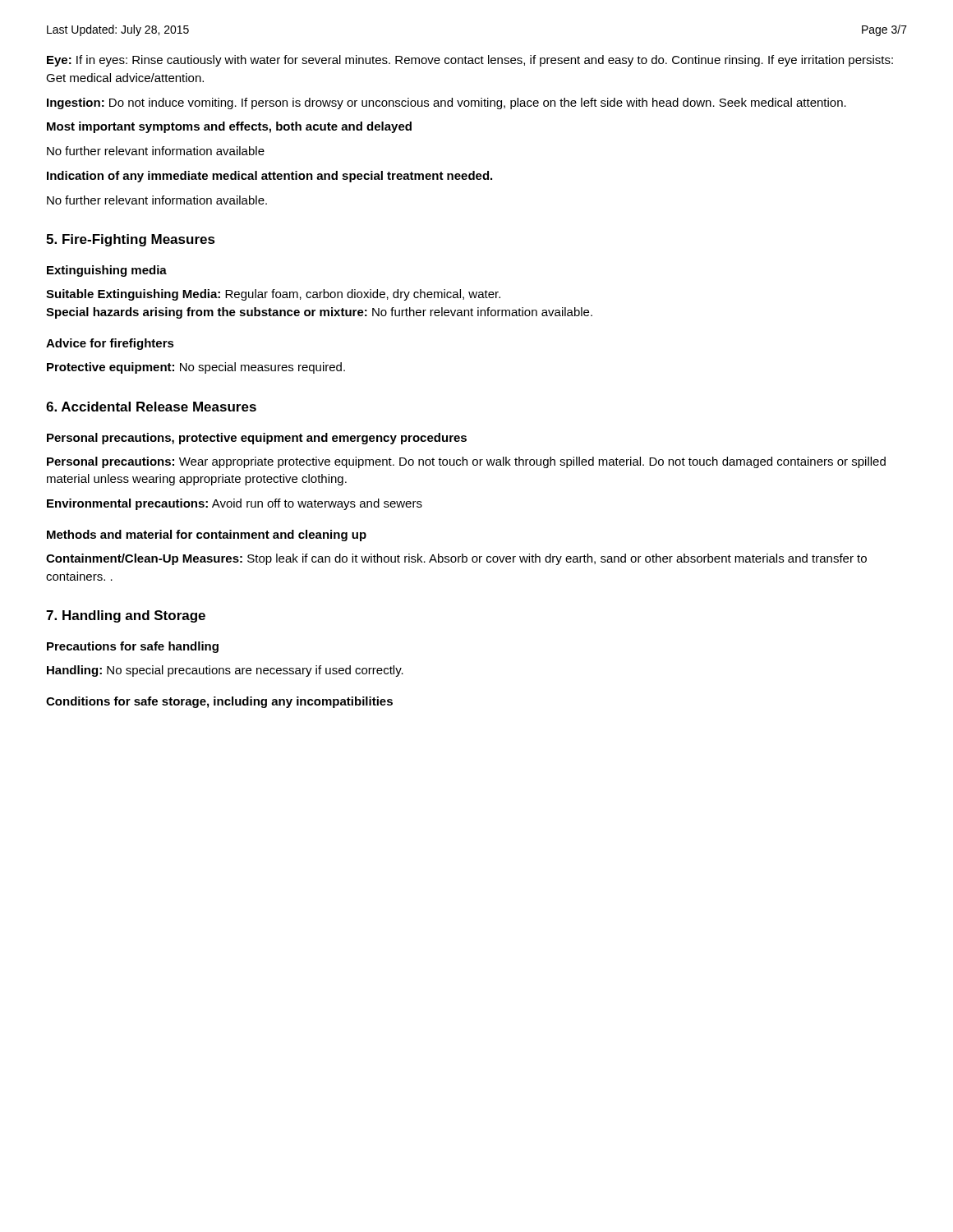The image size is (953, 1232).
Task: Click on the text starting "Most important symptoms and effects, both acute and"
Action: point(229,126)
